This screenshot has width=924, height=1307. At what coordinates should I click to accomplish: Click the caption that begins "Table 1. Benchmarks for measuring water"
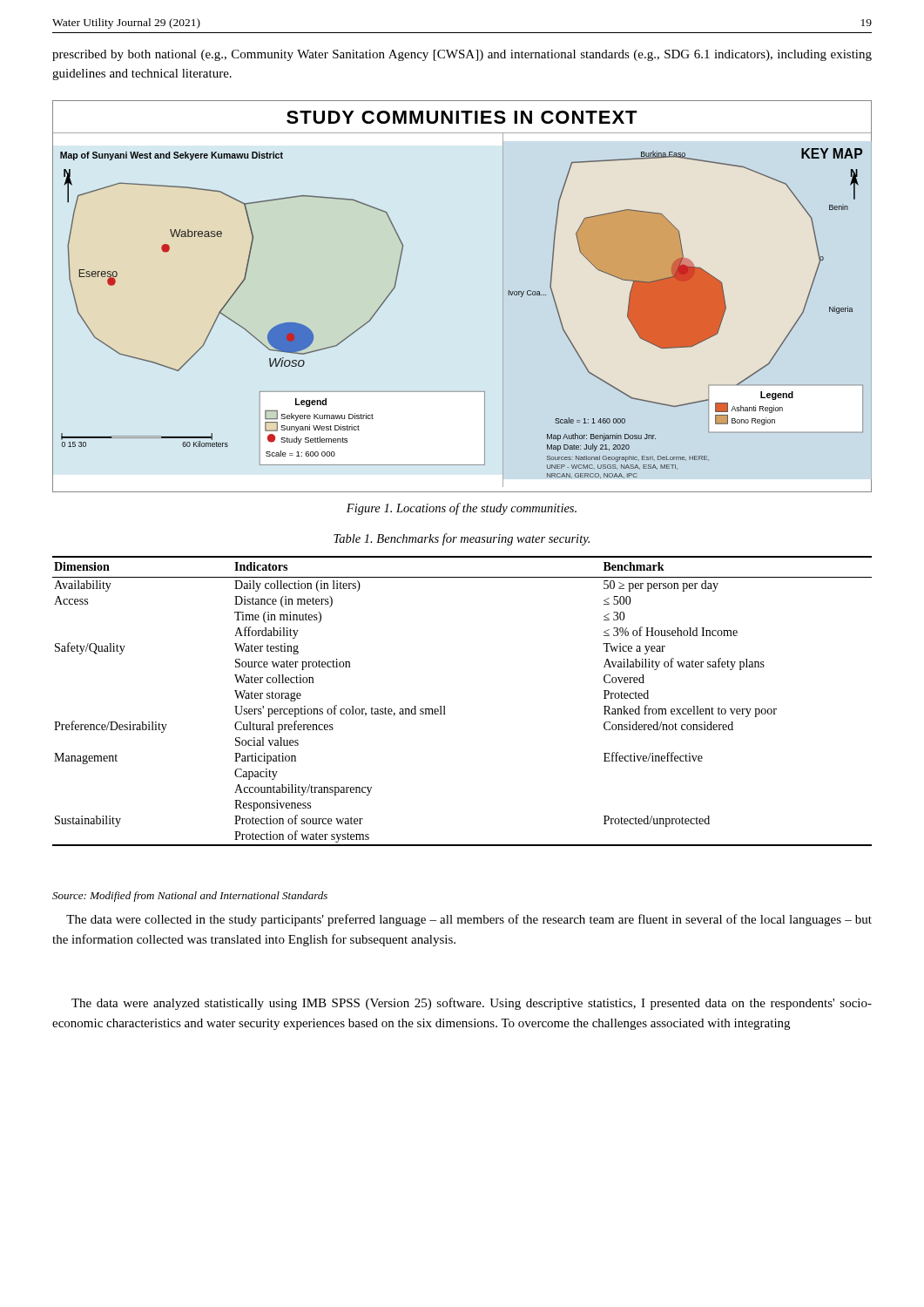(462, 538)
